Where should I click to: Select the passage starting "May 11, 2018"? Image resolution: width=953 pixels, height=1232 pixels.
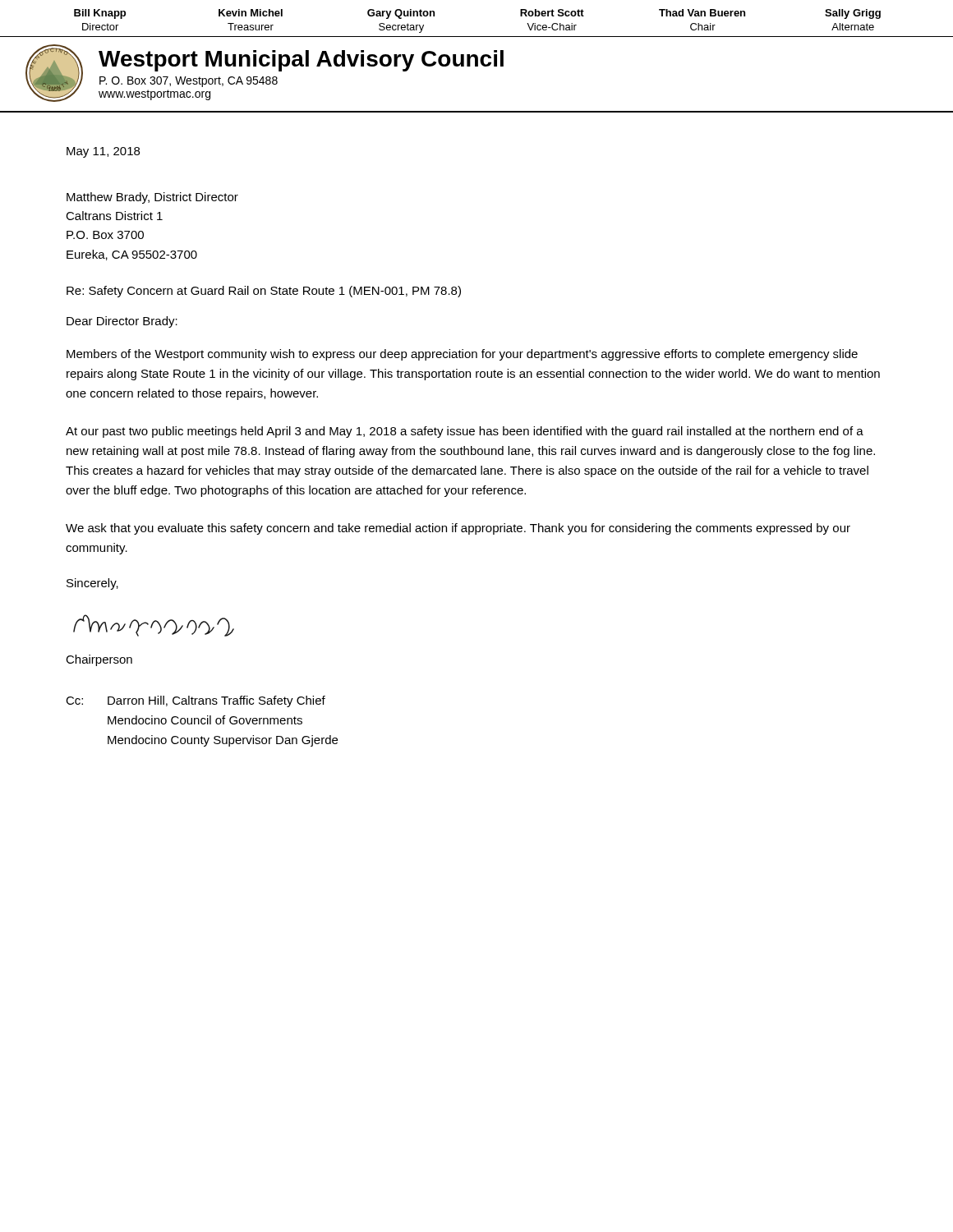[x=103, y=151]
